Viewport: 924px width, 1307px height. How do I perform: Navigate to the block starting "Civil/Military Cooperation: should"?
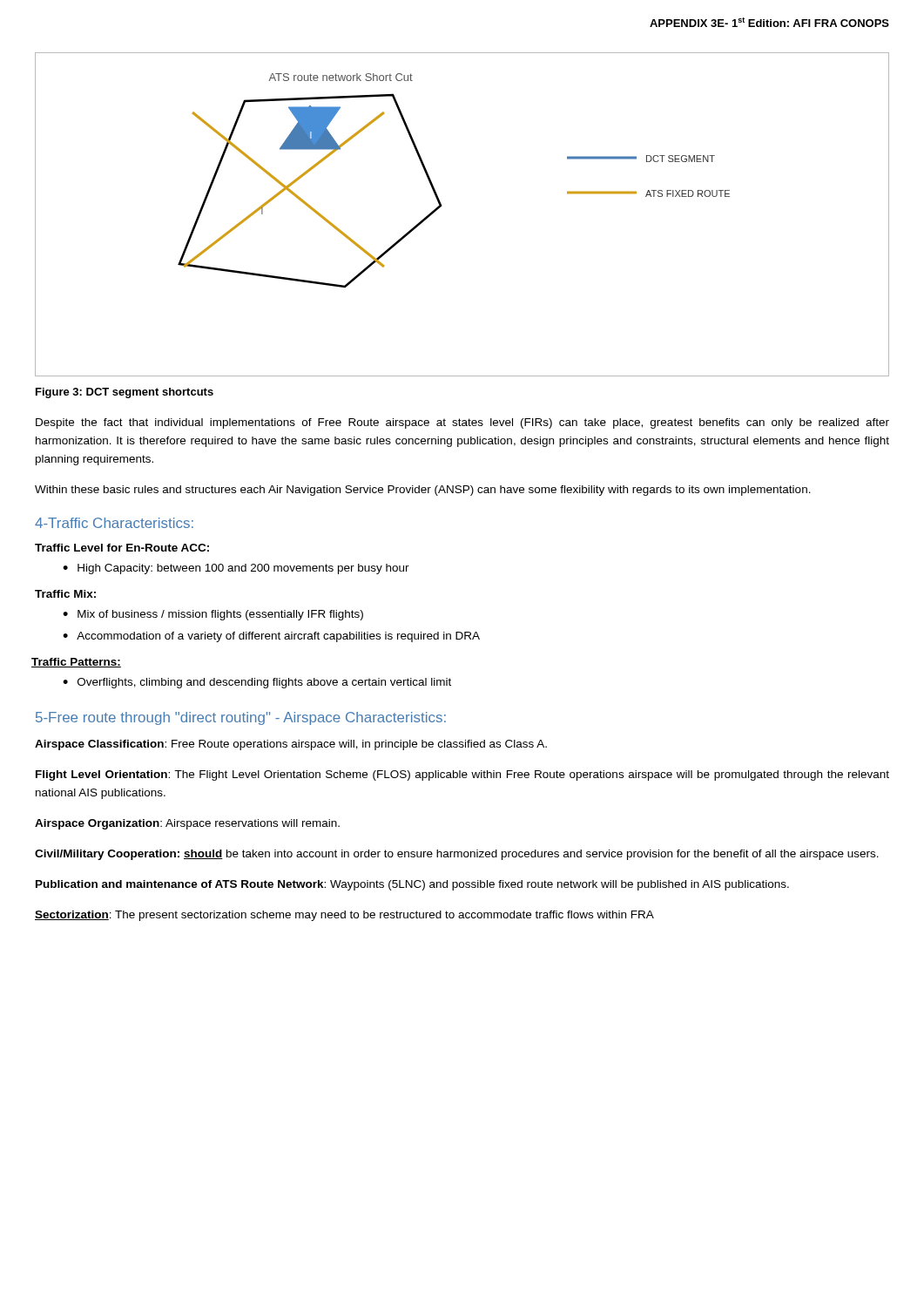click(x=457, y=854)
